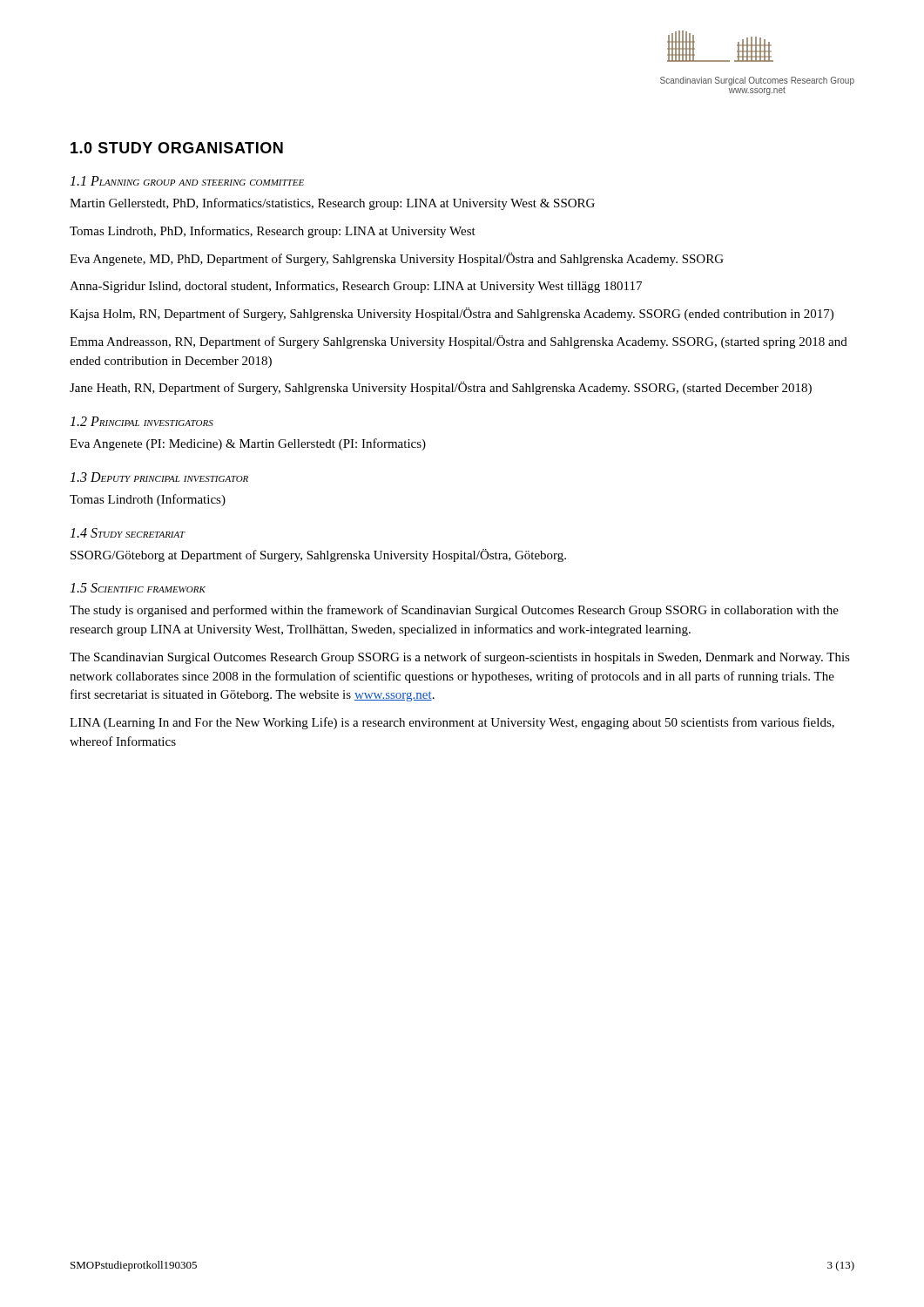Locate the section header with the text "1.4 Study secretariat"

click(x=128, y=533)
